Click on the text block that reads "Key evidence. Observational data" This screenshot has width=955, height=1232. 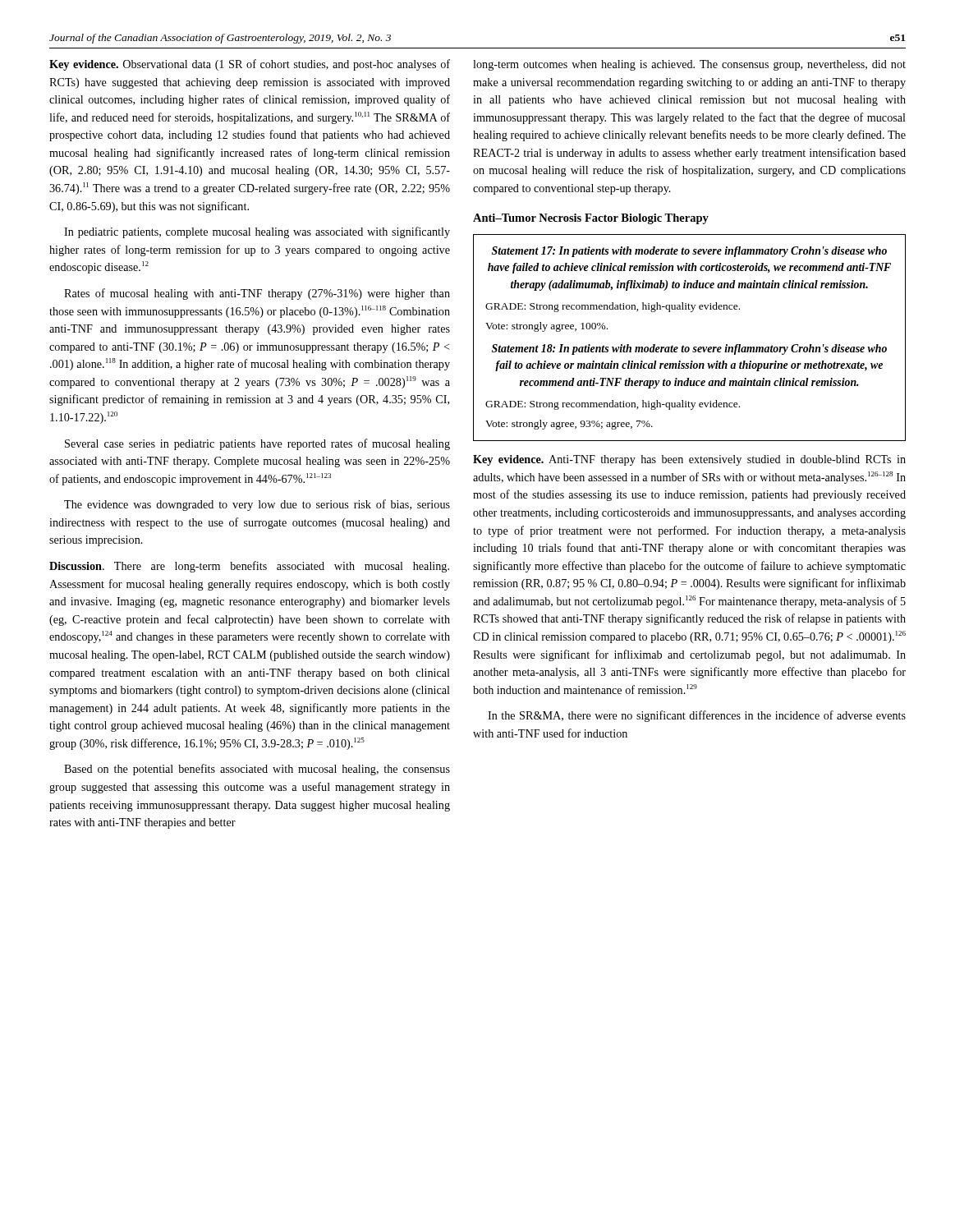(250, 136)
